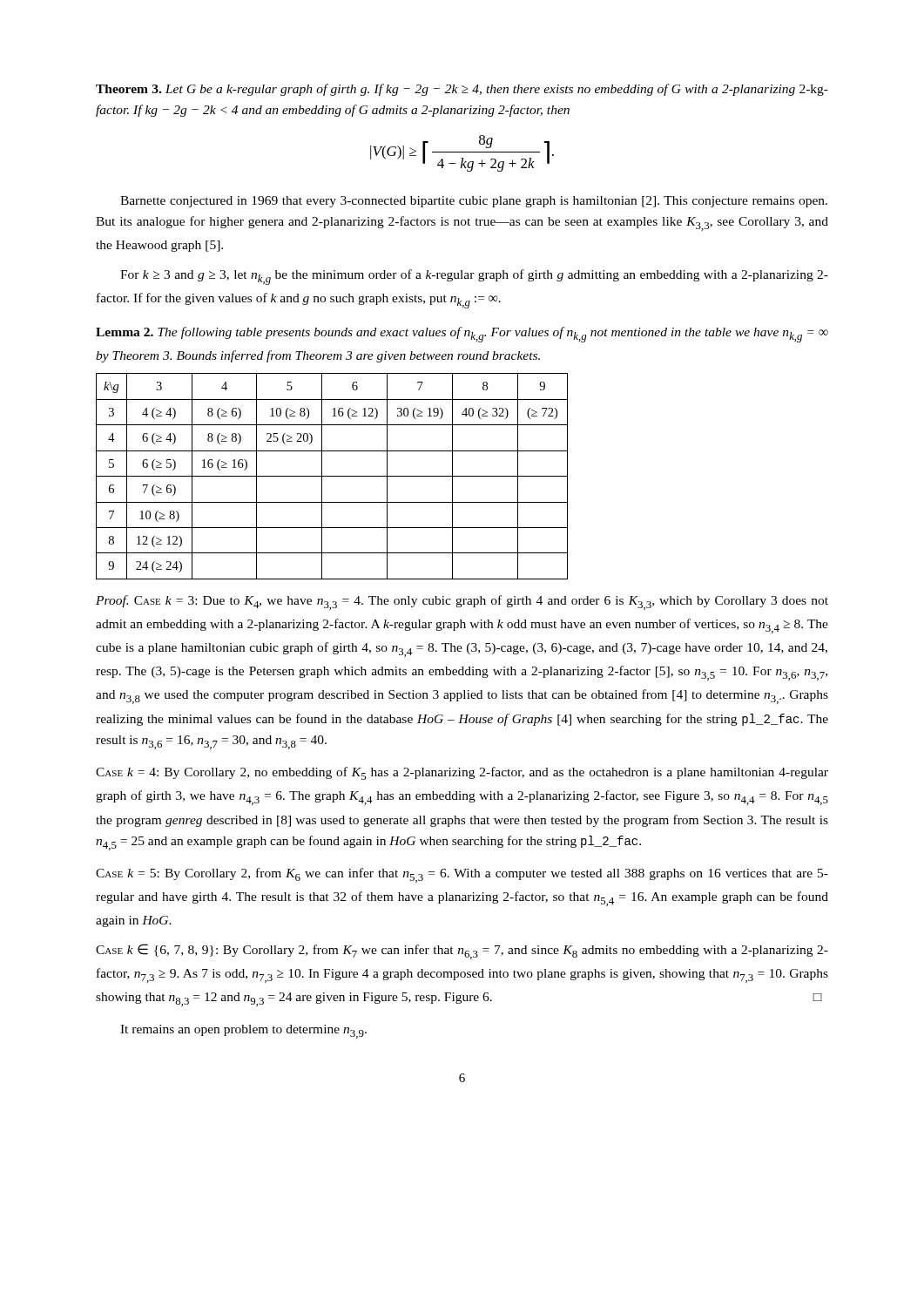Viewport: 924px width, 1307px height.
Task: Select the formula
Action: (x=462, y=152)
